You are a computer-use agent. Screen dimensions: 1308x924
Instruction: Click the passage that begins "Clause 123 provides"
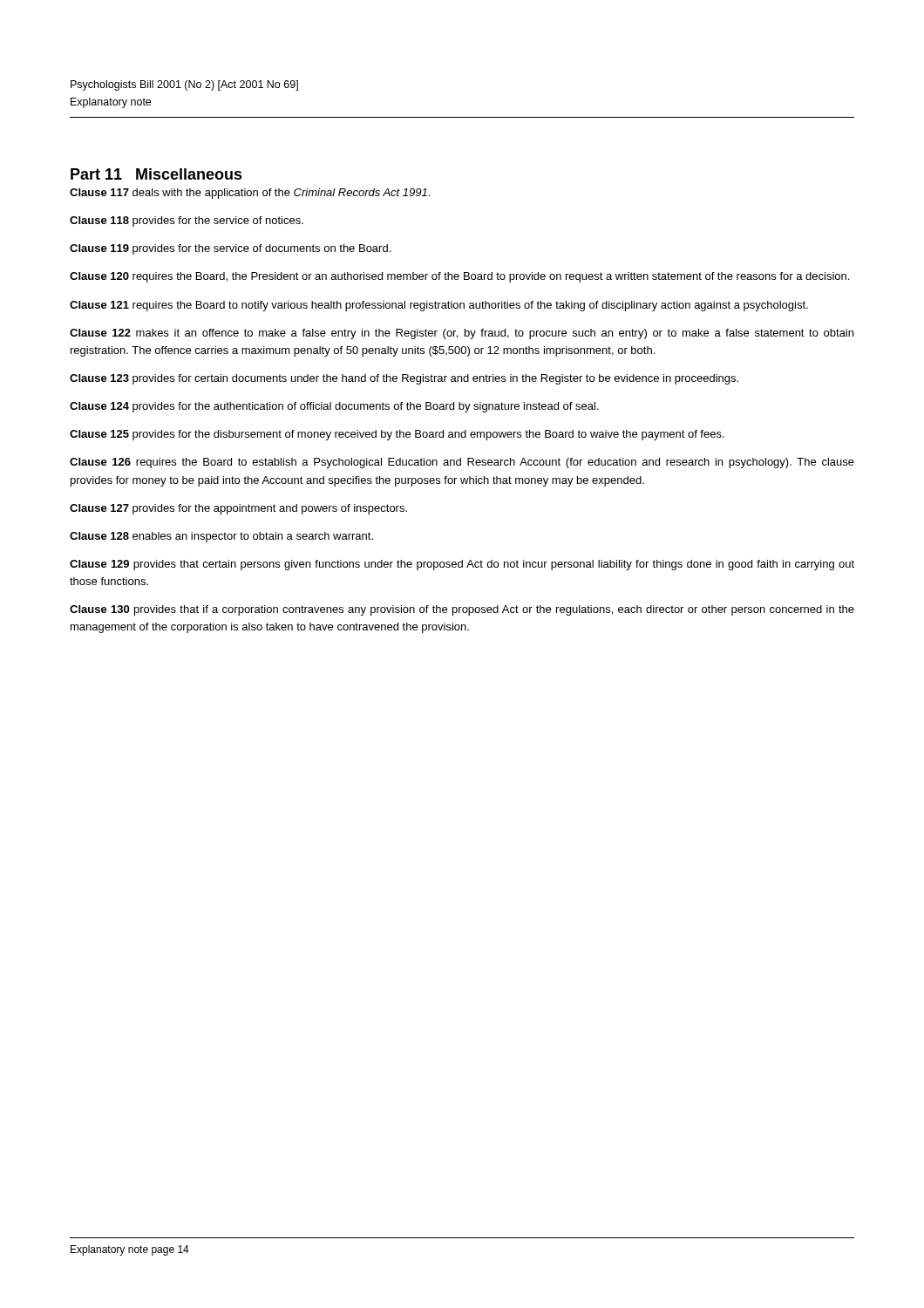pyautogui.click(x=405, y=378)
